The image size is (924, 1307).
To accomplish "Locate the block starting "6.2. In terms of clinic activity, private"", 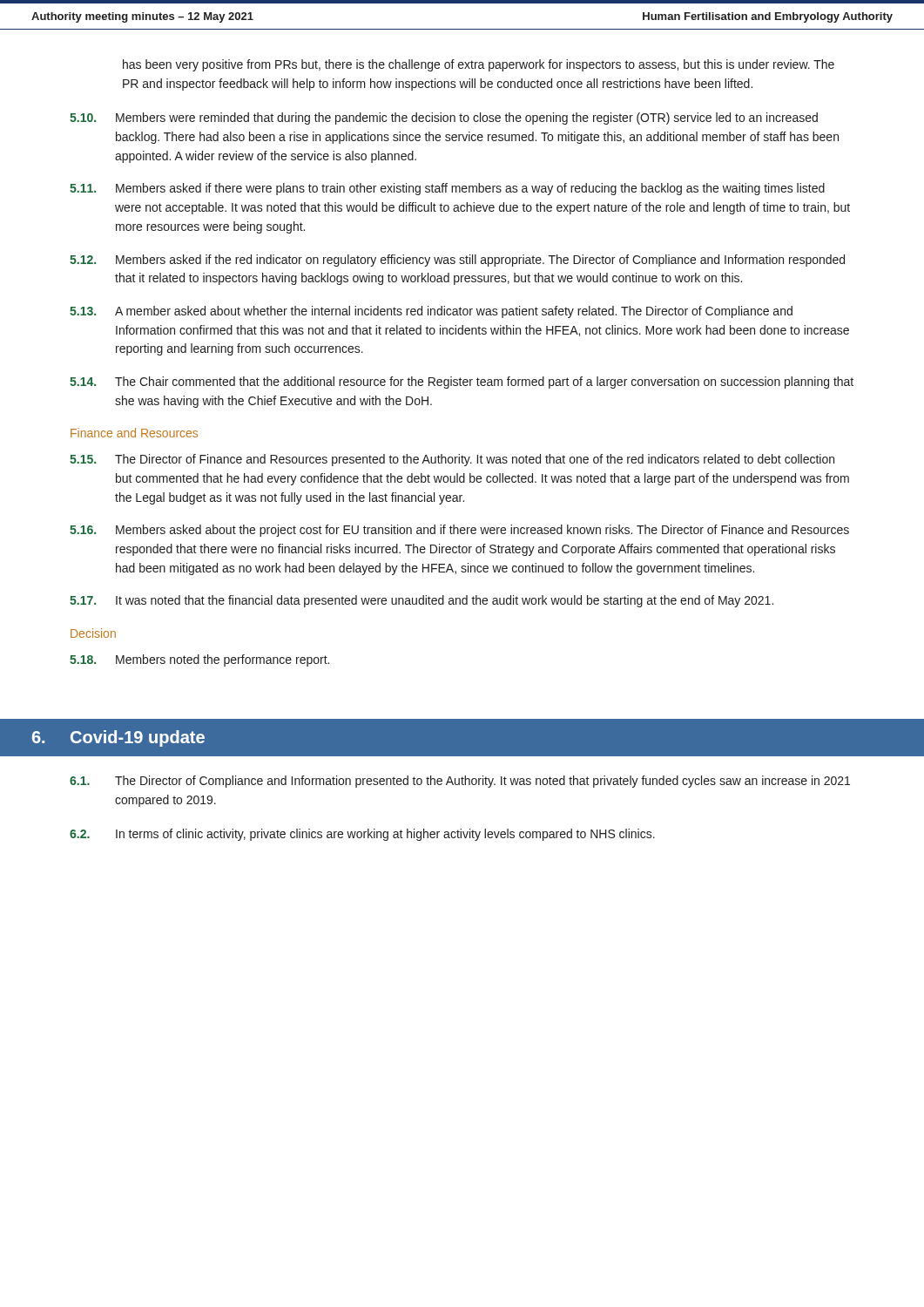I will [462, 835].
